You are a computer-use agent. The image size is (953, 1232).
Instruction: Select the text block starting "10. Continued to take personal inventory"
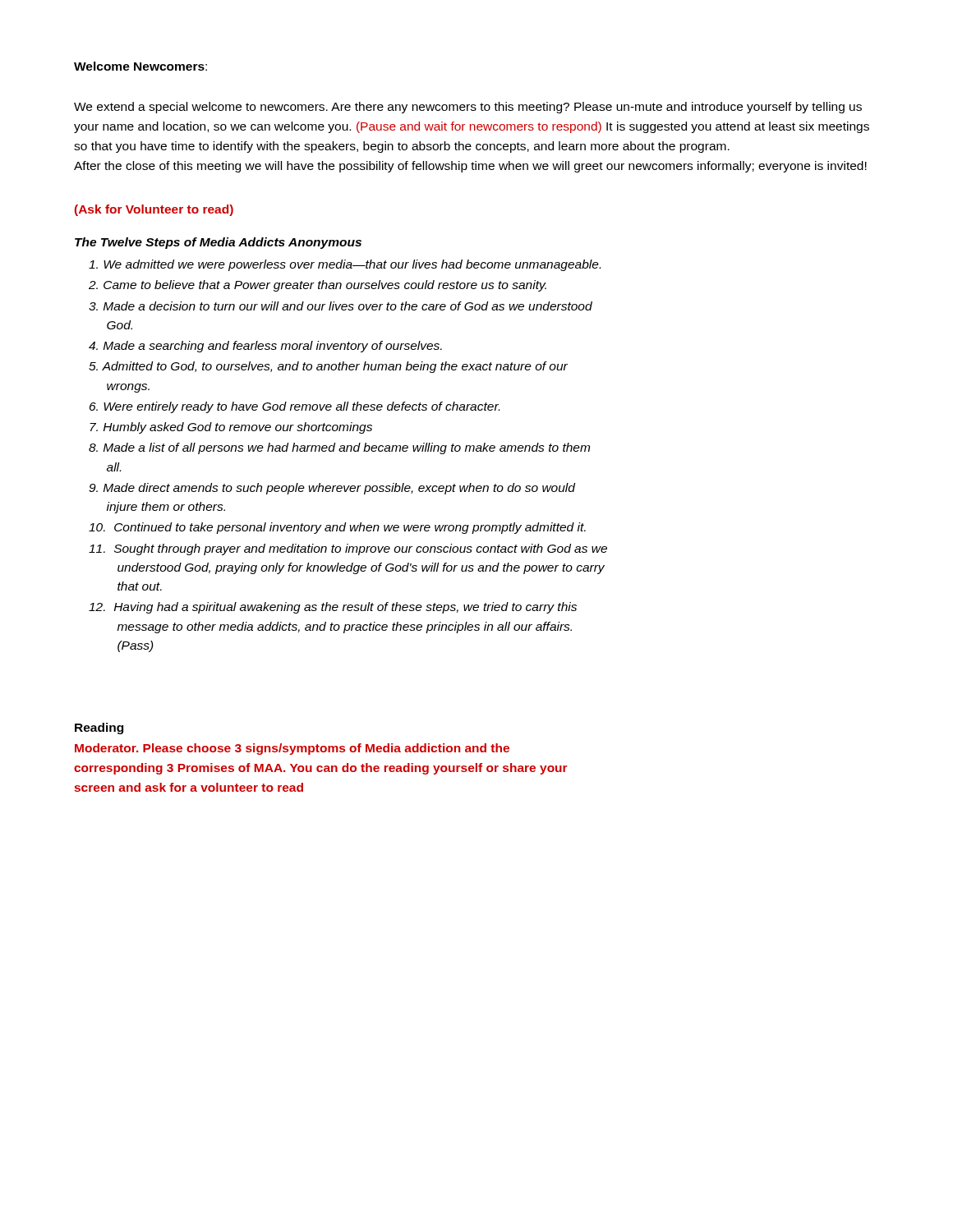tap(338, 527)
